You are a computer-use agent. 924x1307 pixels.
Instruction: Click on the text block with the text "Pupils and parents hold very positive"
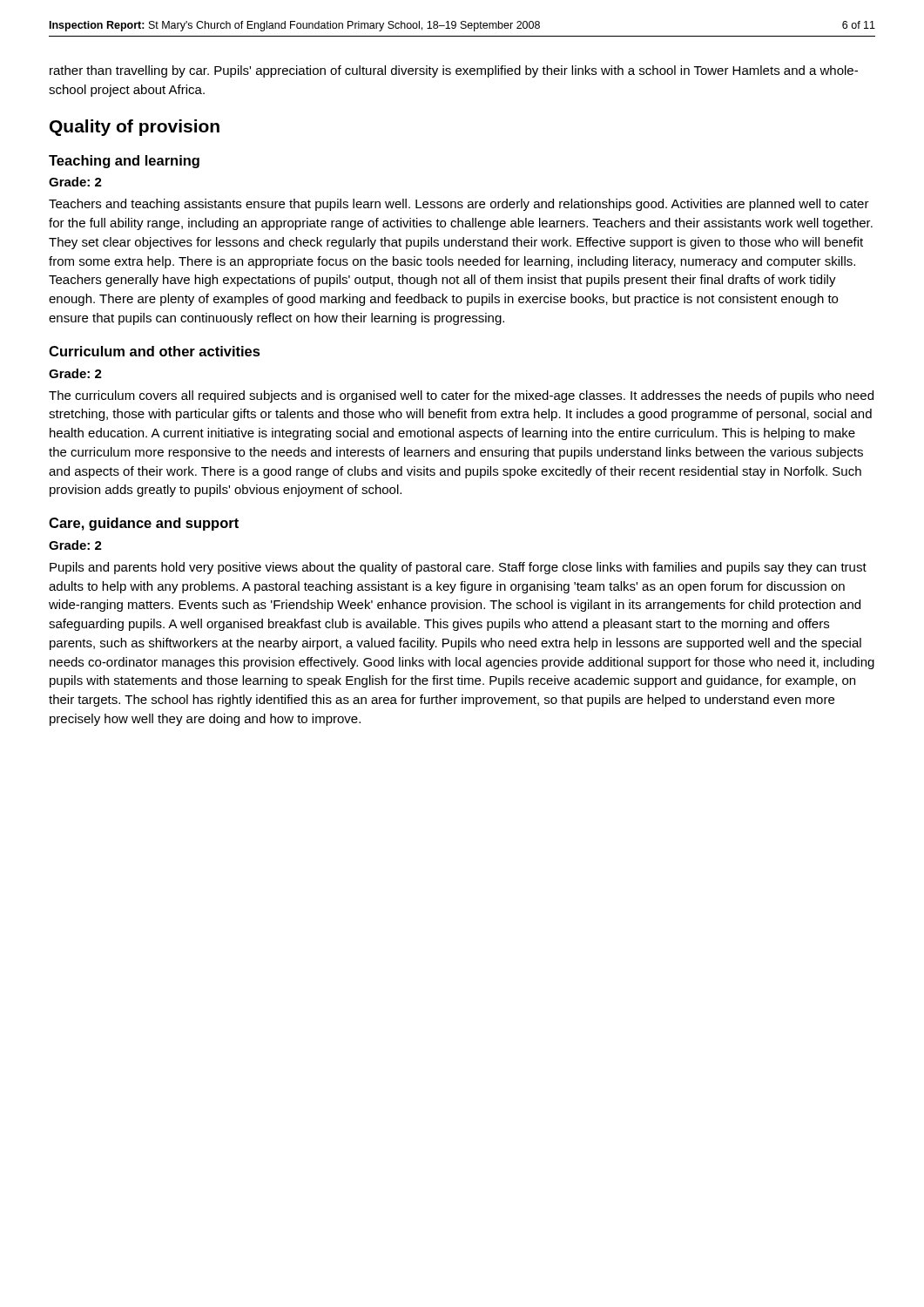pos(462,642)
